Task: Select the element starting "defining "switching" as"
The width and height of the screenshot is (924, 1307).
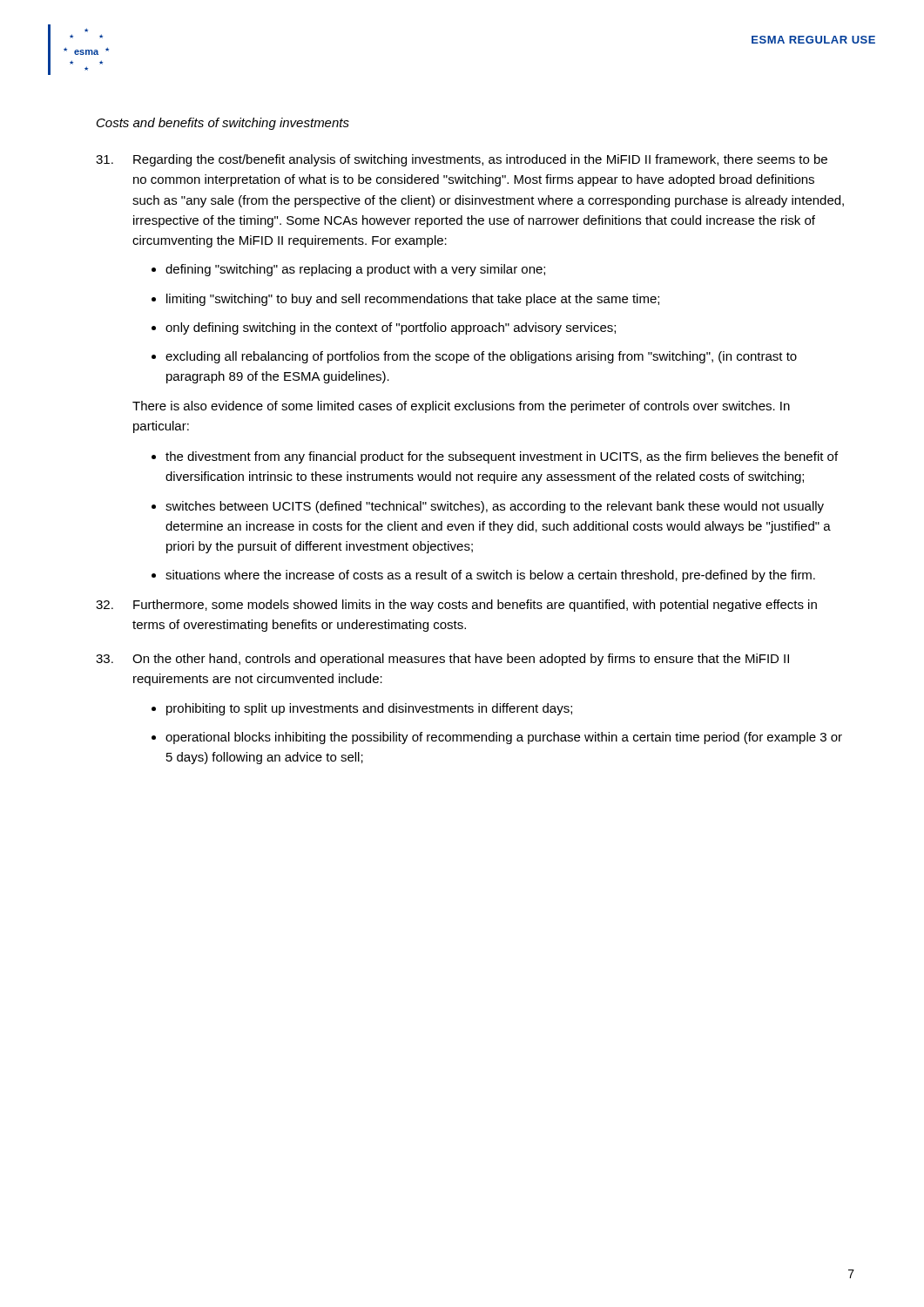Action: 356,269
